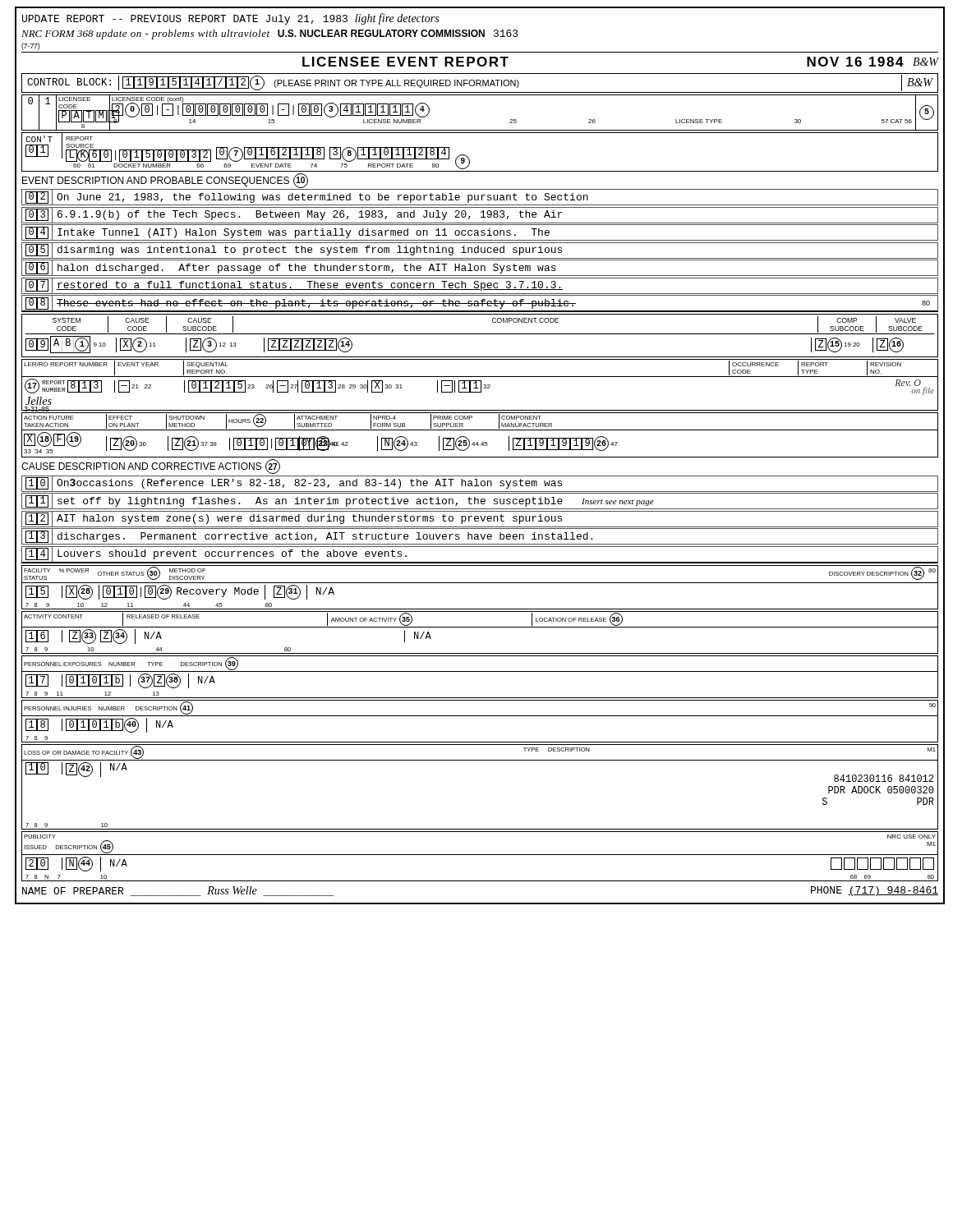Locate the table with the text "LOSS OF OR DAMAGE TO"
Image resolution: width=953 pixels, height=1232 pixels.
point(480,787)
